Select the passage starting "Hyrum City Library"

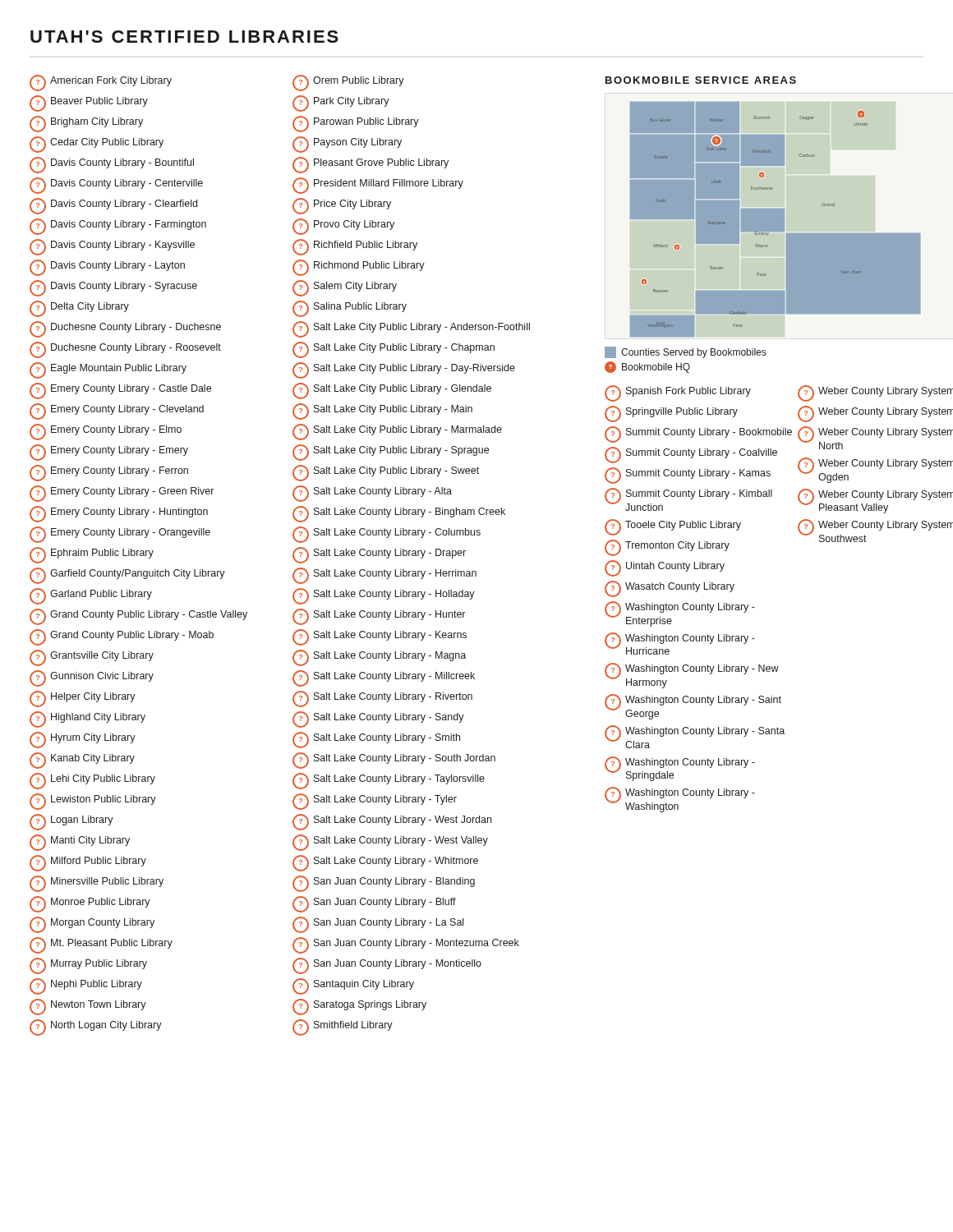pyautogui.click(x=82, y=740)
